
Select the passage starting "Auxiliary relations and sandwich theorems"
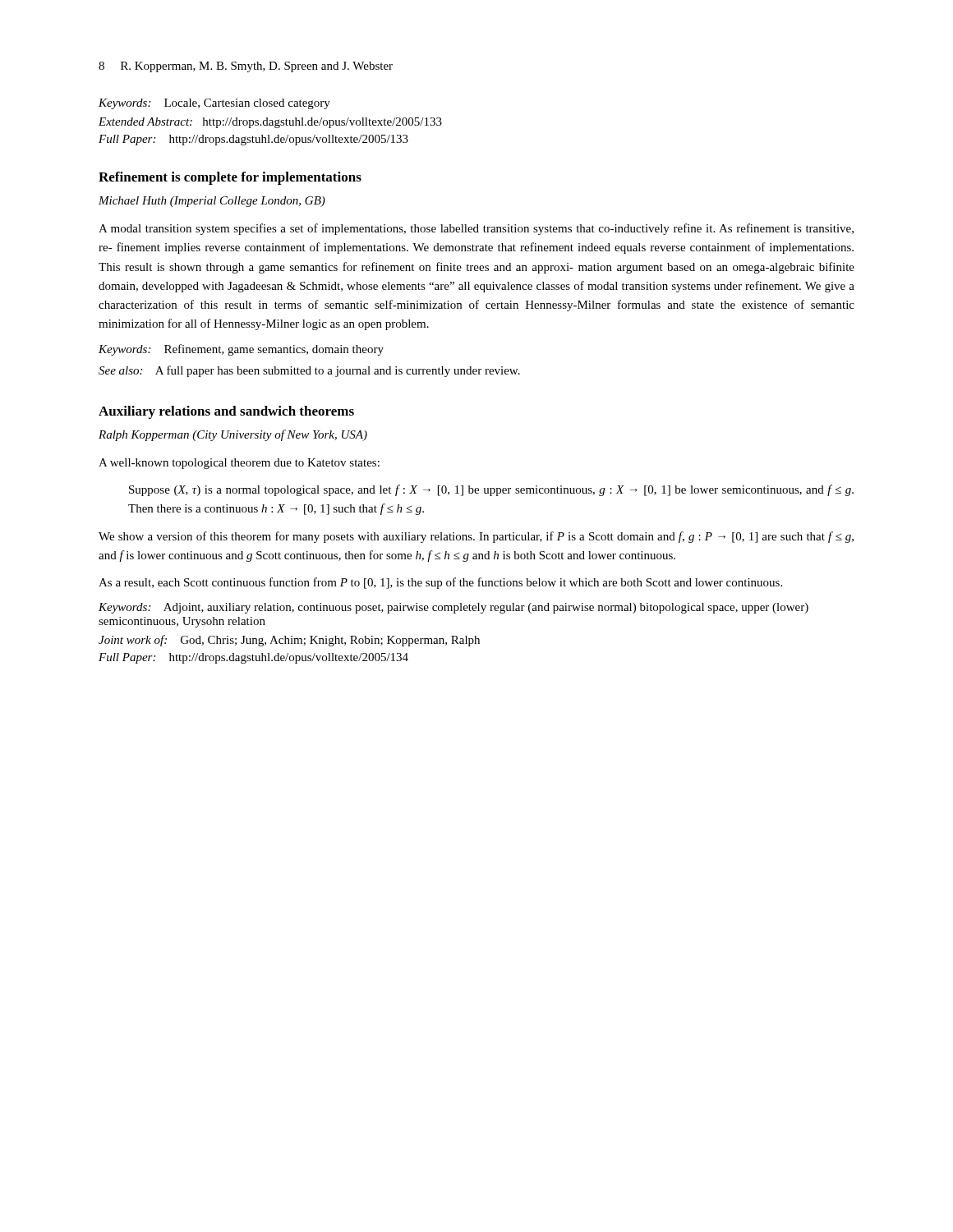coord(226,411)
